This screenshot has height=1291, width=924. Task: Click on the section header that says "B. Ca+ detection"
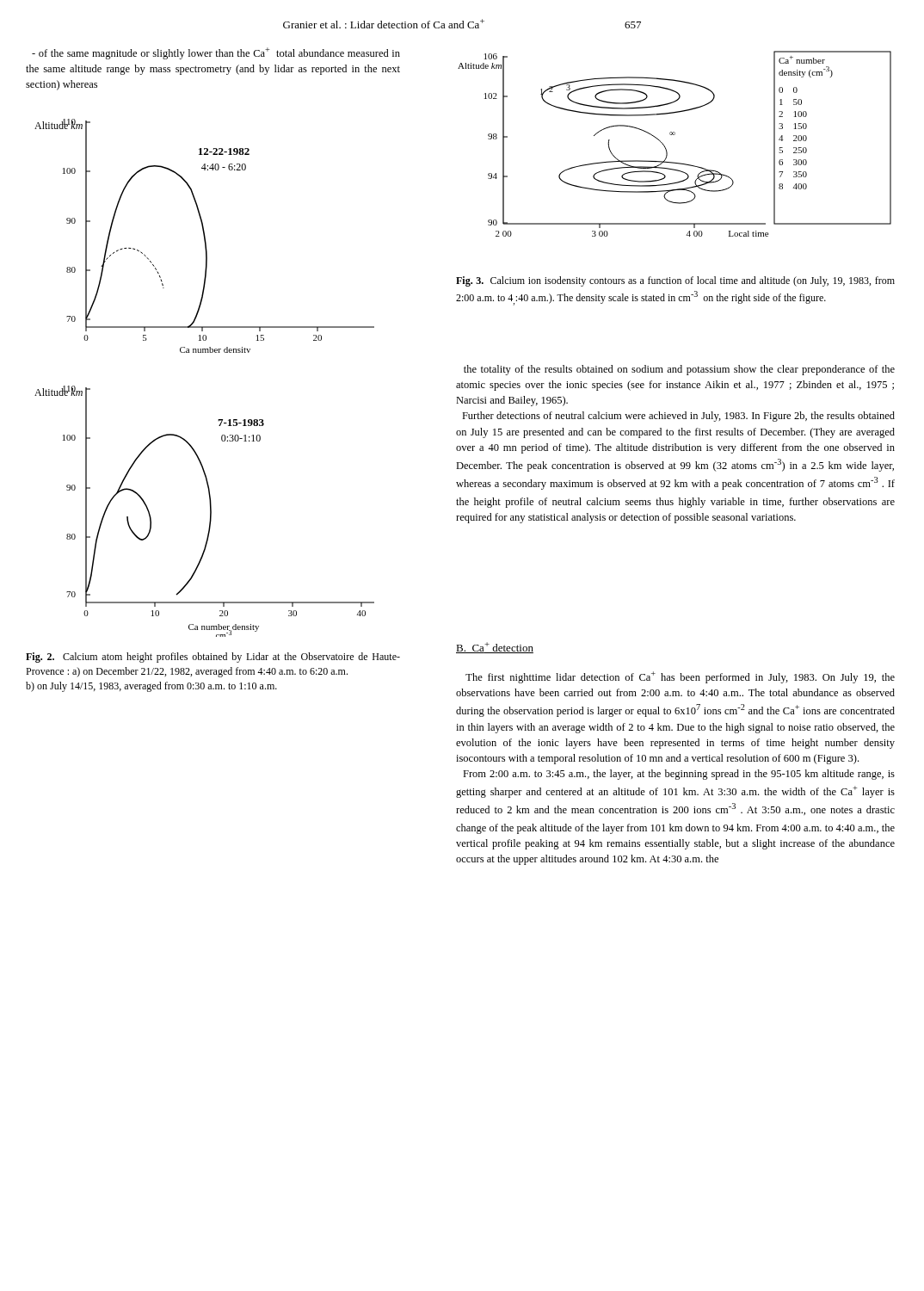tap(495, 647)
